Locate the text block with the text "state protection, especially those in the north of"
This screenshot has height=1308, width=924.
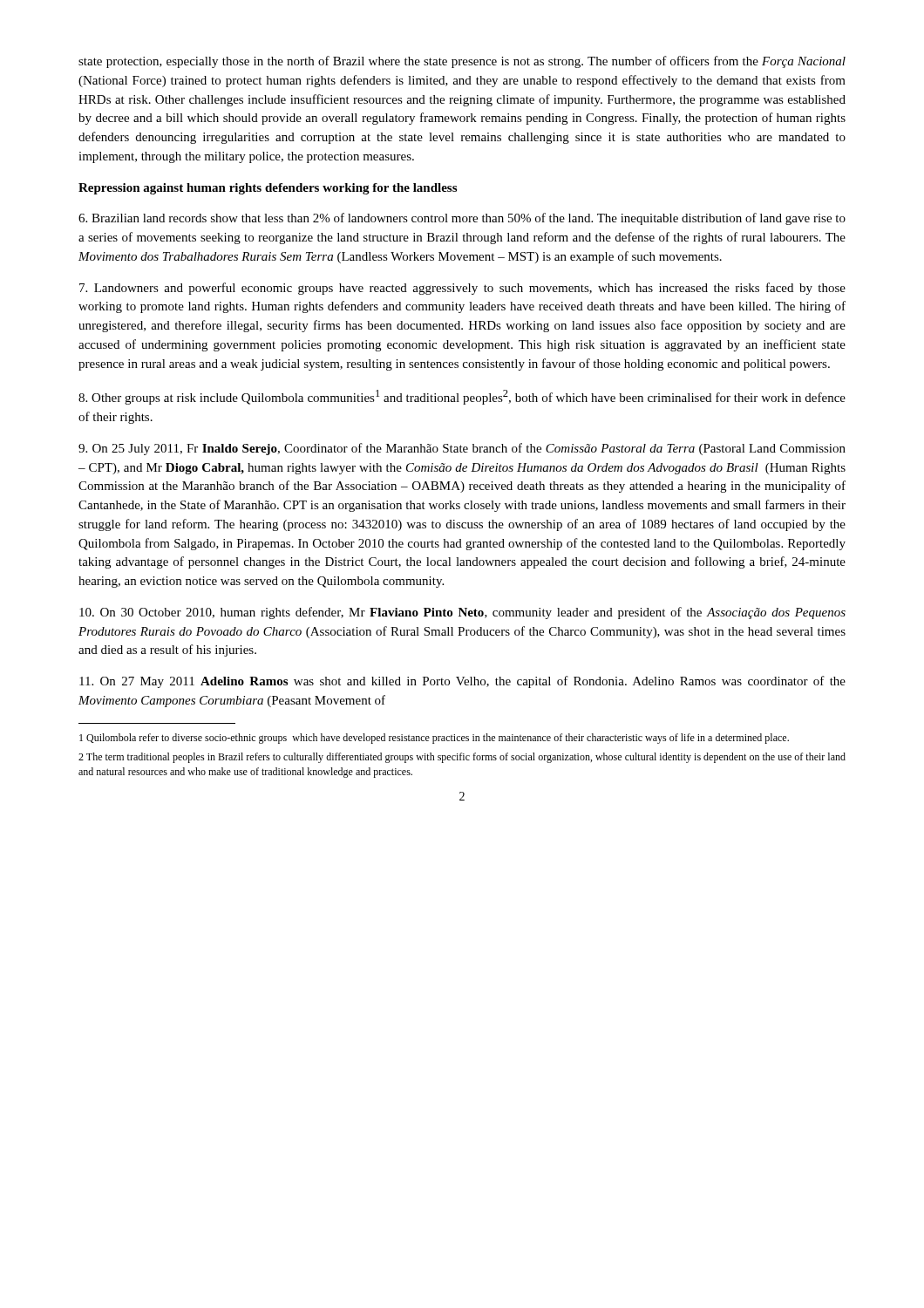(462, 109)
